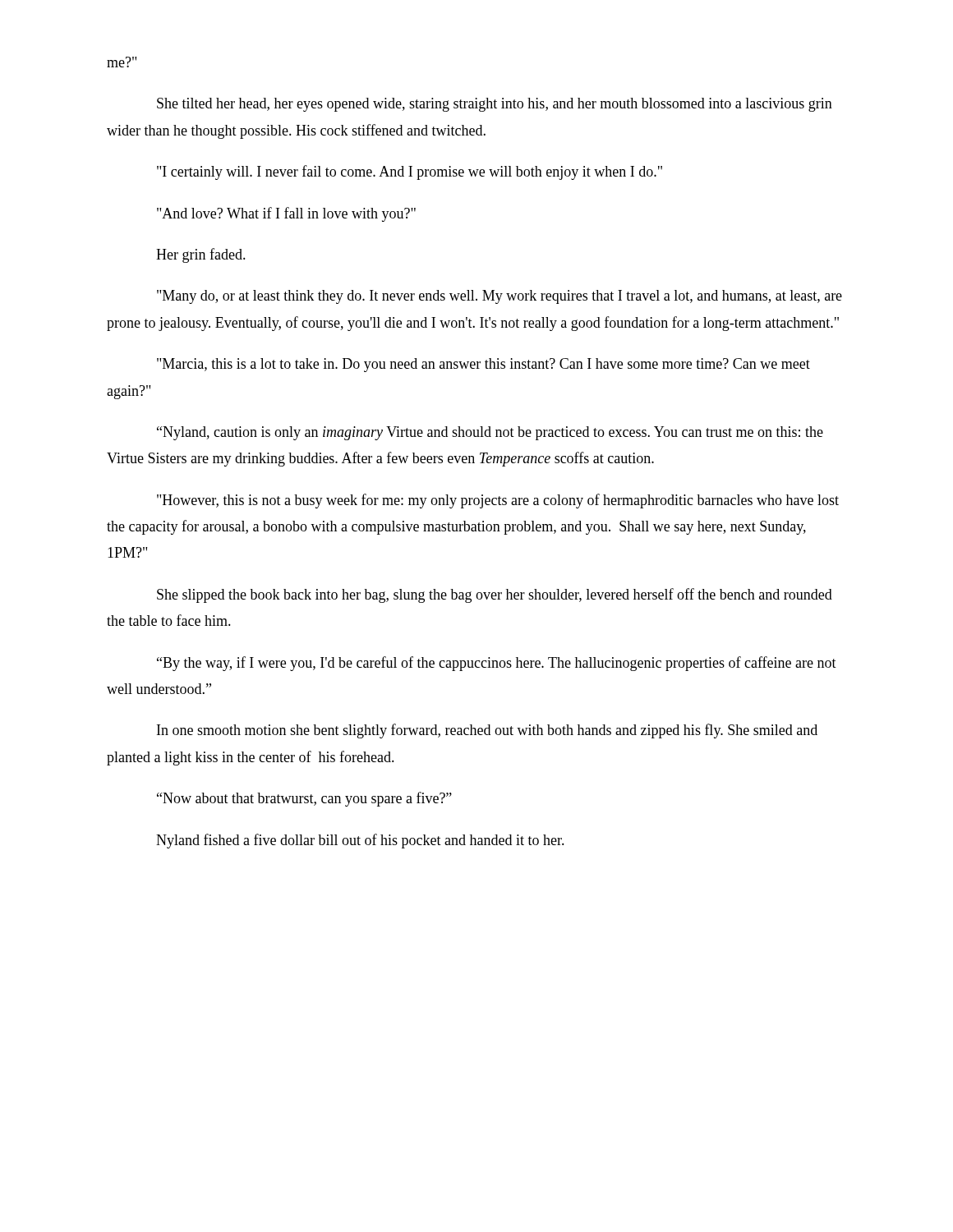
Task: Click on the passage starting "“Nyland, caution is only an imaginary"
Action: click(x=465, y=445)
